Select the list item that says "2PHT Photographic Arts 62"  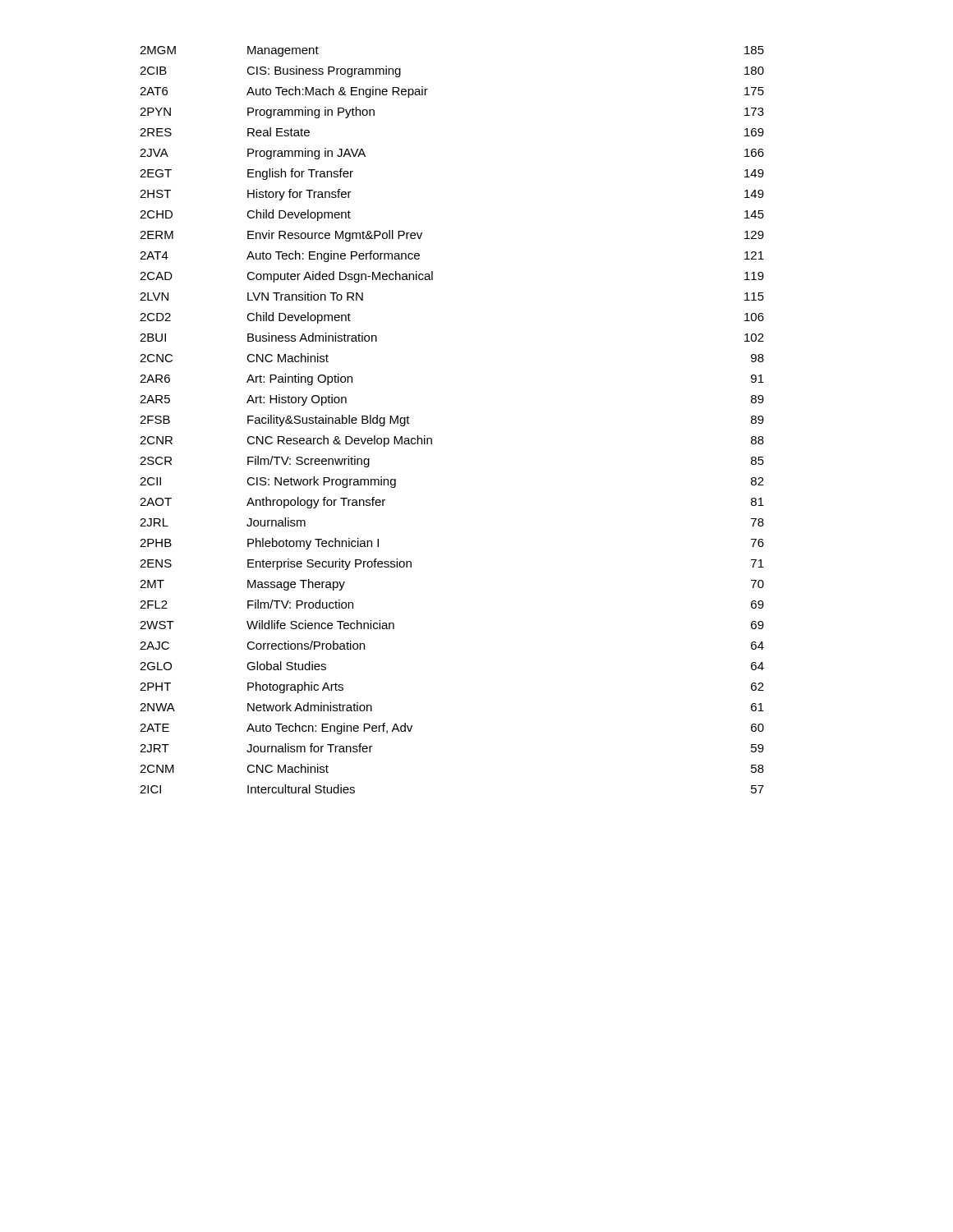[159, 687]
